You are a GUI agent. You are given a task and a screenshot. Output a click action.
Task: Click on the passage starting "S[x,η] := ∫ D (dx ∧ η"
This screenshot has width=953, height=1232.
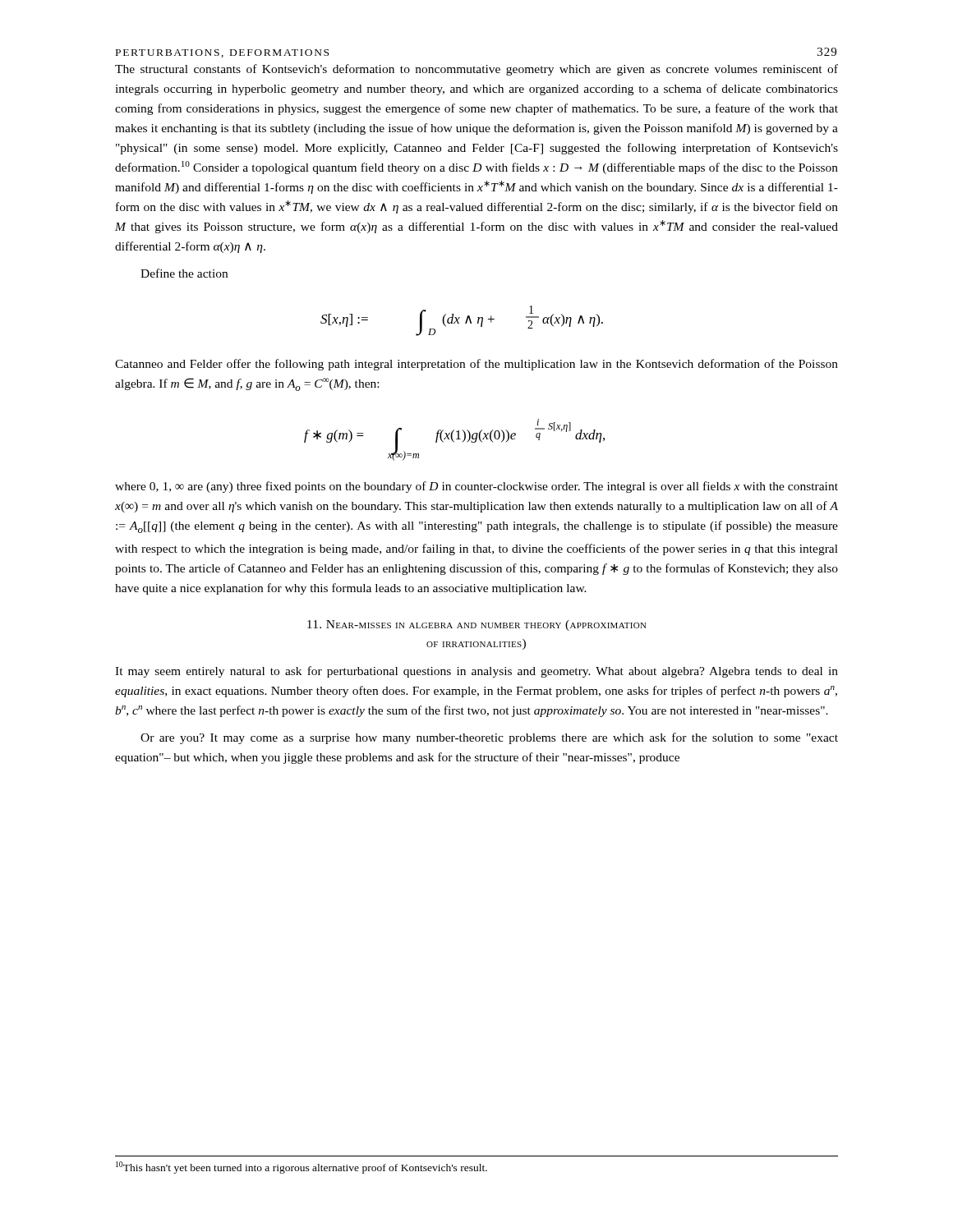tap(476, 316)
